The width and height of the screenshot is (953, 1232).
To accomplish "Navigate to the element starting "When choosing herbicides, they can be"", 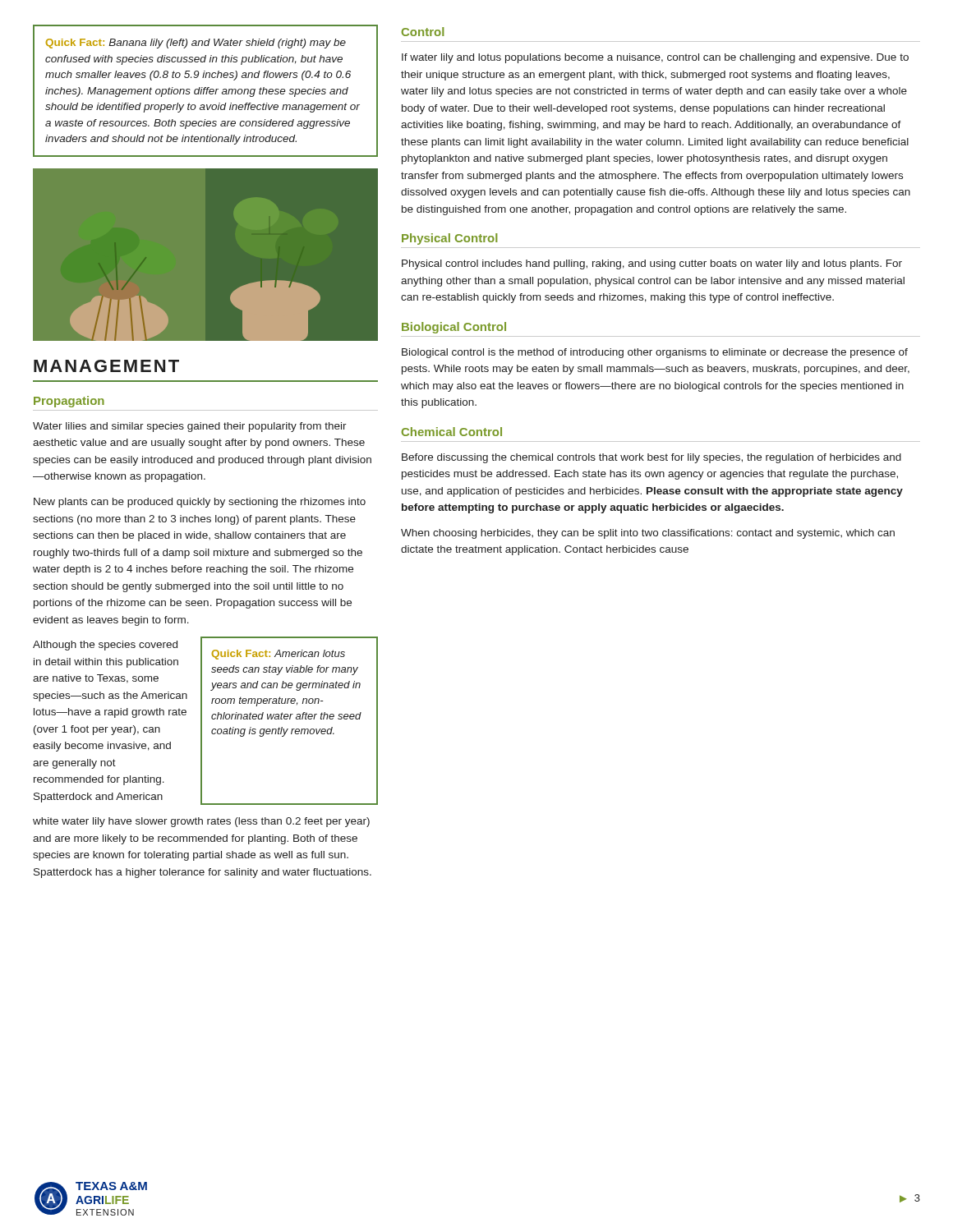I will (648, 541).
